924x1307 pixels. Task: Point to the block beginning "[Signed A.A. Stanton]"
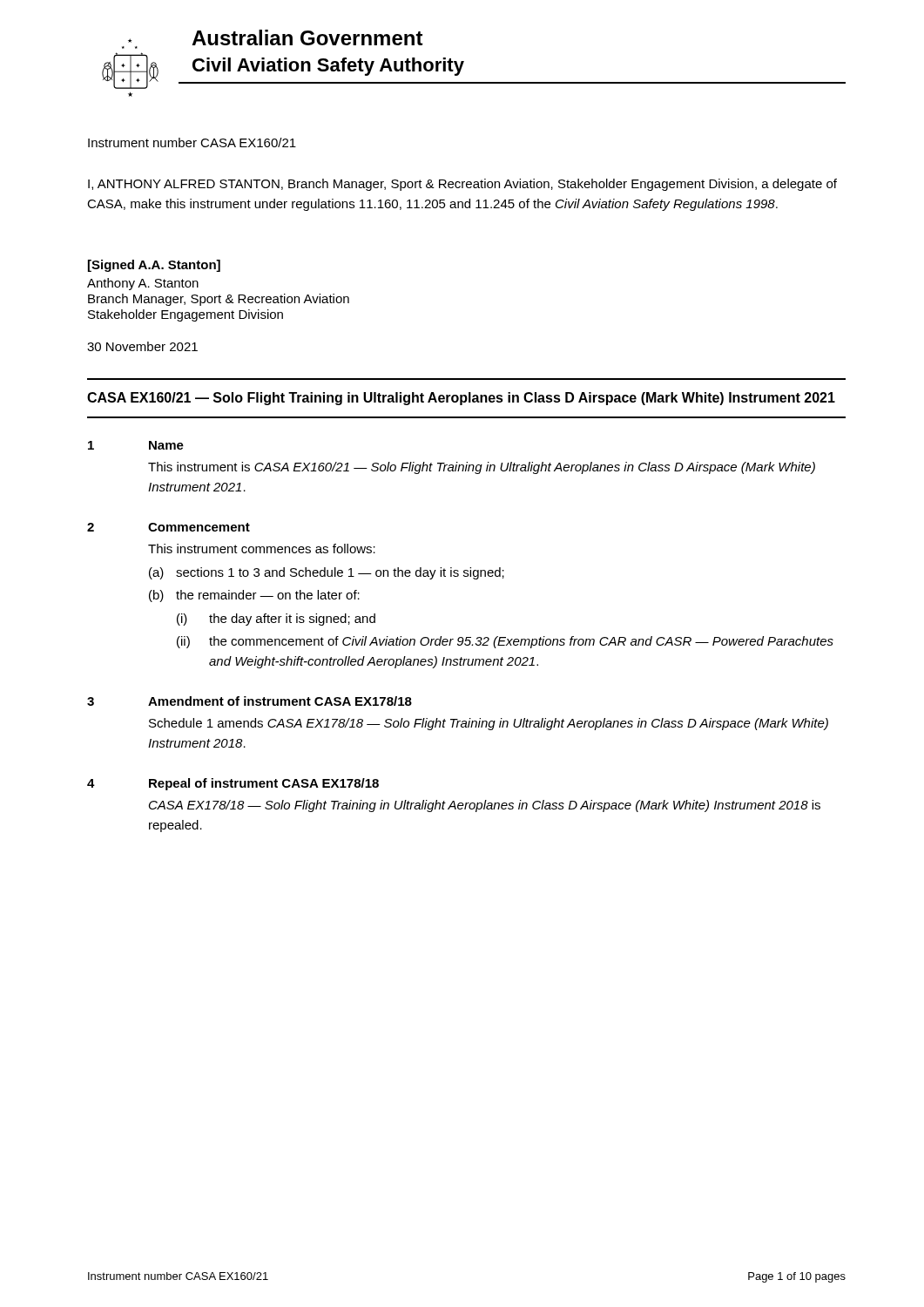[x=154, y=266]
